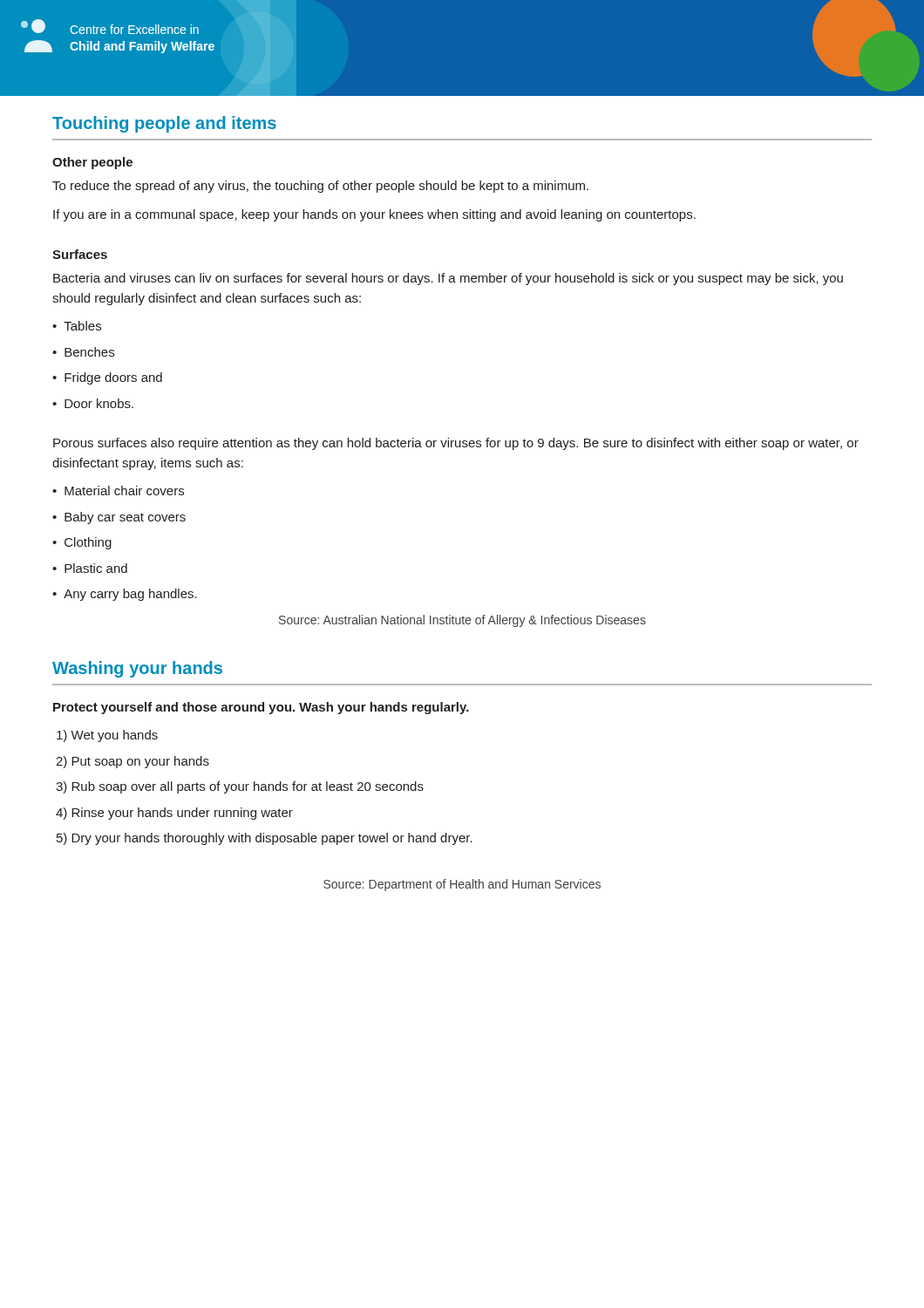Locate the text block with the text "Porous surfaces also require attention as they"
924x1308 pixels.
pos(455,452)
